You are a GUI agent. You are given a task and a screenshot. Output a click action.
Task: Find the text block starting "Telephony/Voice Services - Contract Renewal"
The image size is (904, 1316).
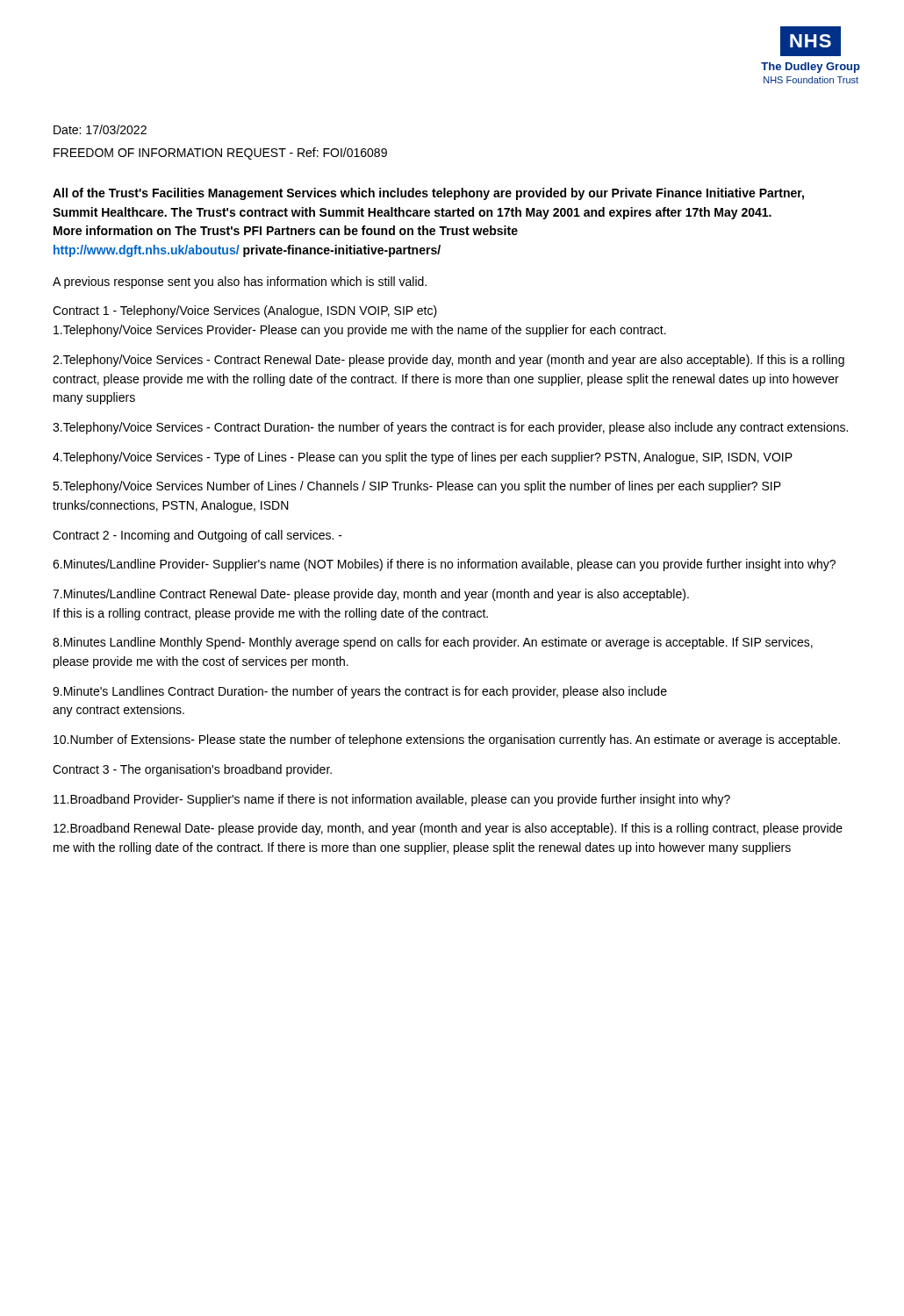(x=449, y=379)
